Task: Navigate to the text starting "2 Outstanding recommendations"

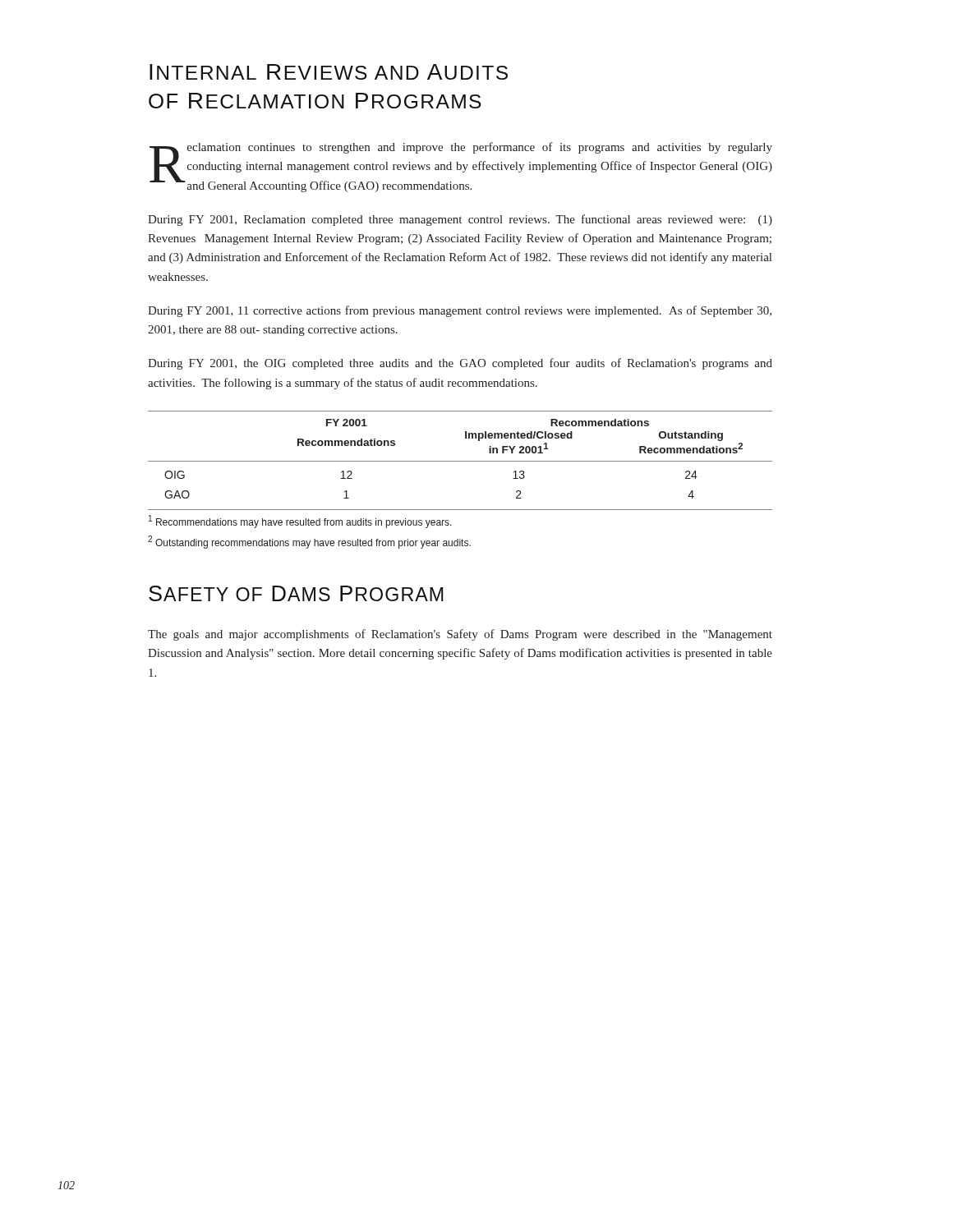Action: [460, 542]
